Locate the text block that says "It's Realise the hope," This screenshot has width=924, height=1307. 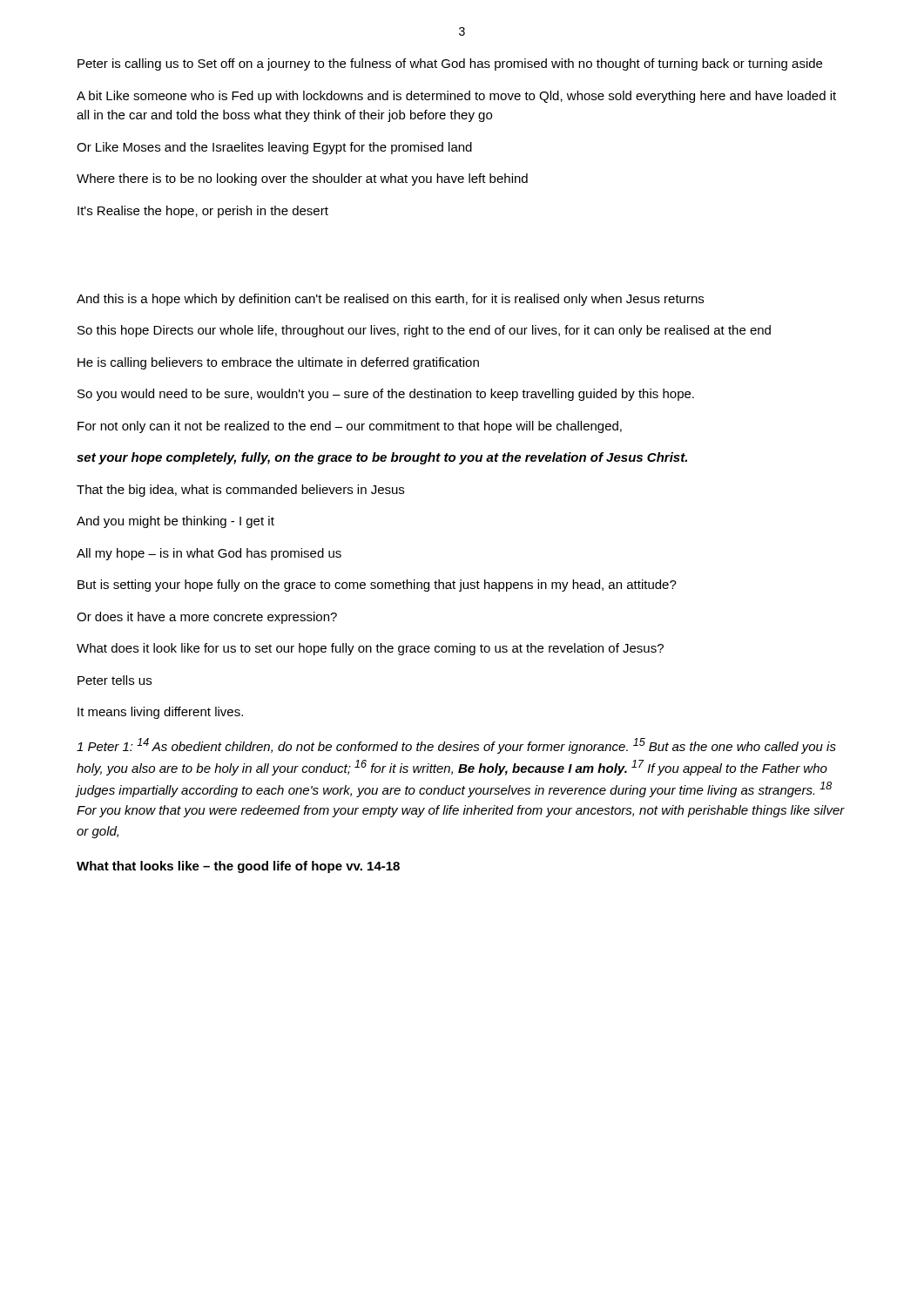[202, 210]
